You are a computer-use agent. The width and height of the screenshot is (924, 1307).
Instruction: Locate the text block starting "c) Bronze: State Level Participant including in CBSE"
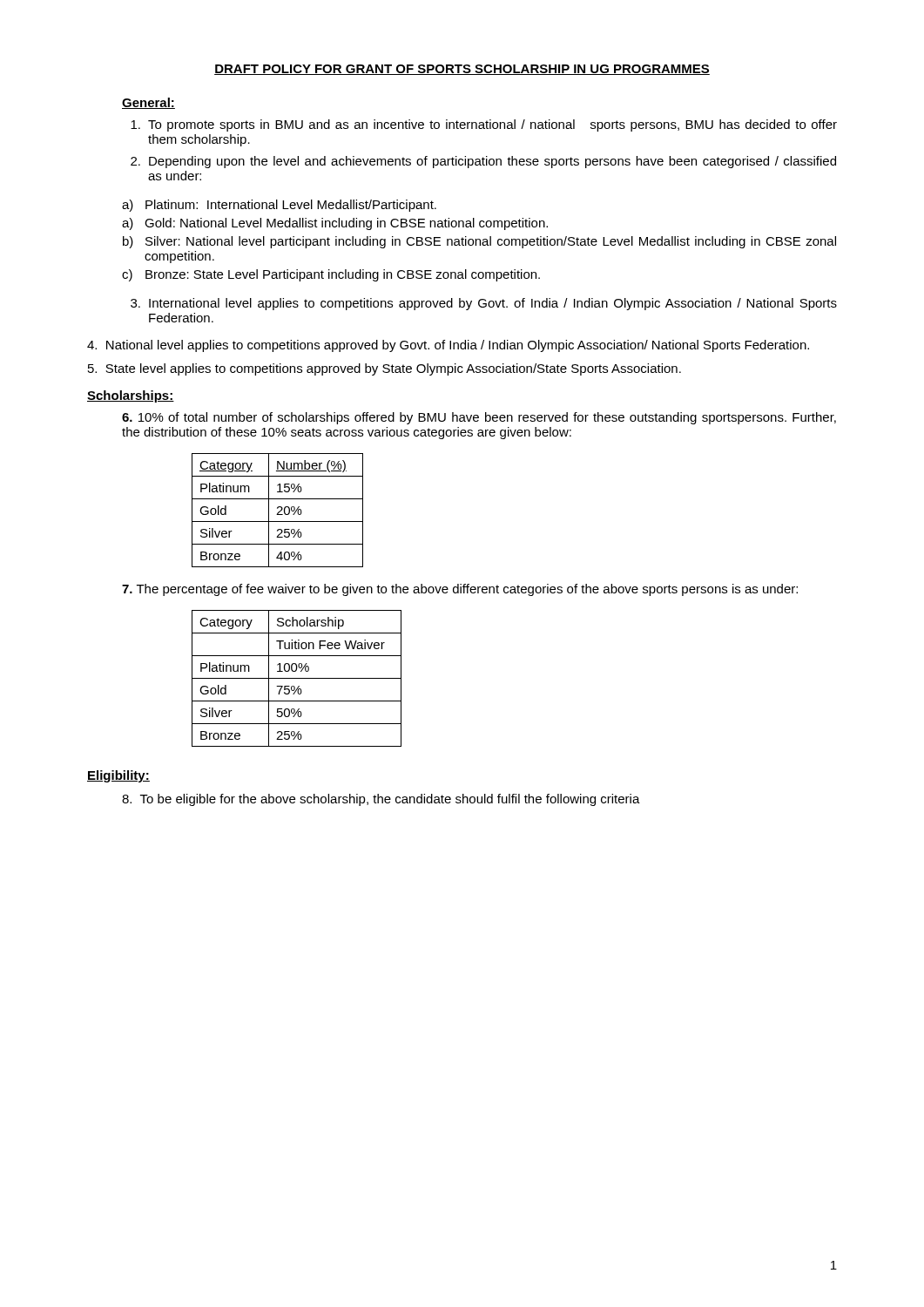point(479,274)
